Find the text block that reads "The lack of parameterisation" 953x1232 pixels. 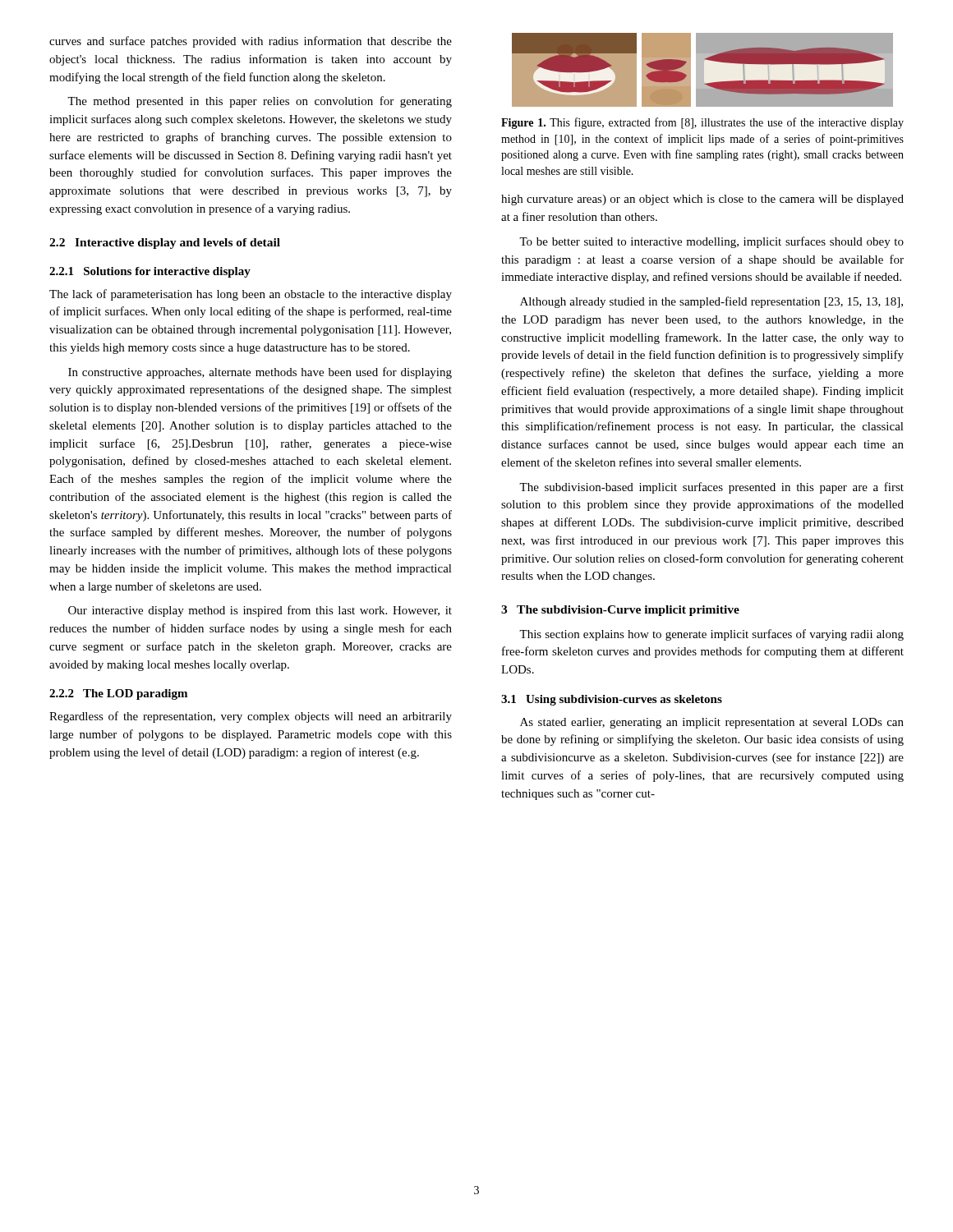pos(251,480)
